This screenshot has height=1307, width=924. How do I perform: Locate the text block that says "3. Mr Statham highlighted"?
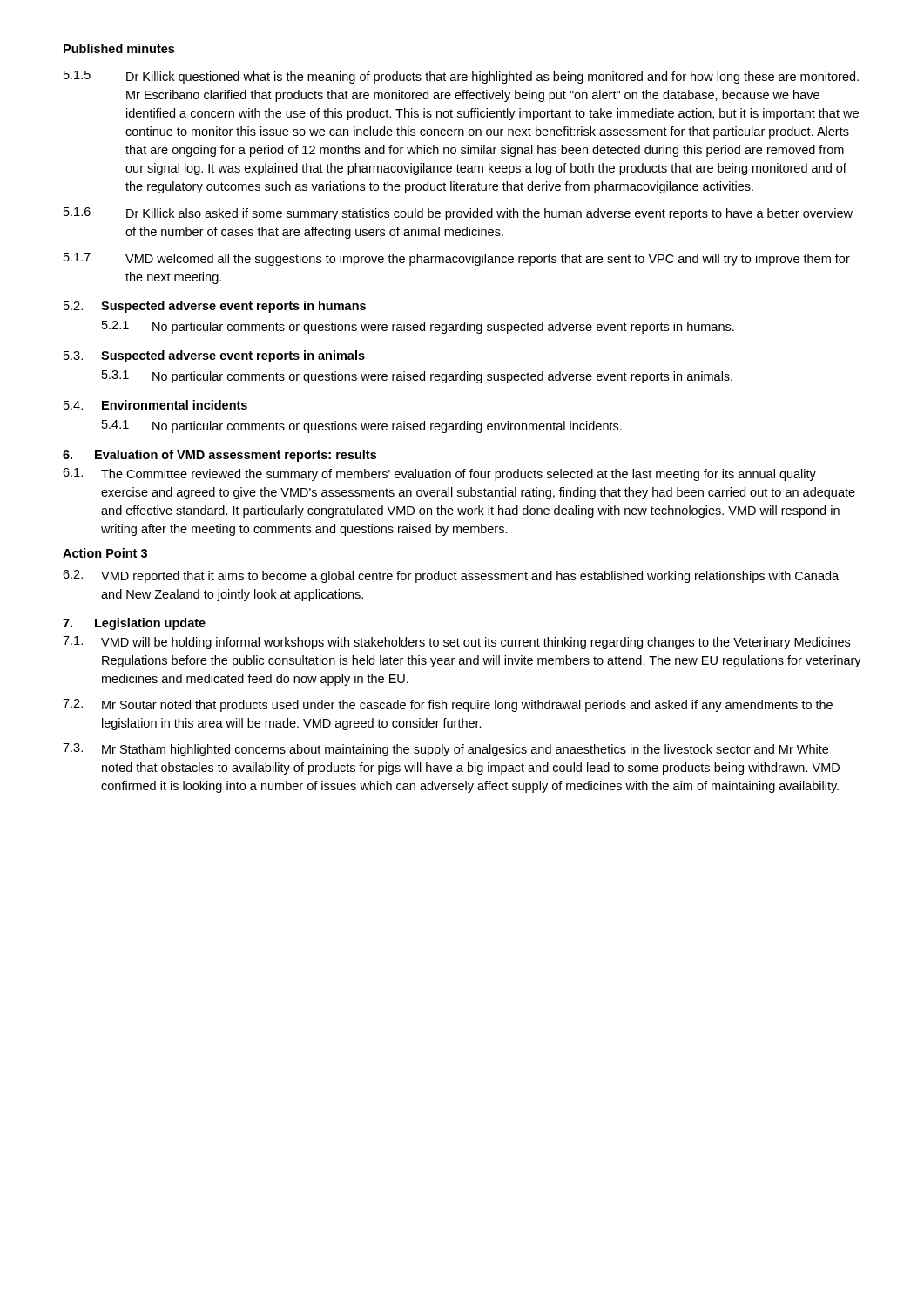[x=462, y=768]
